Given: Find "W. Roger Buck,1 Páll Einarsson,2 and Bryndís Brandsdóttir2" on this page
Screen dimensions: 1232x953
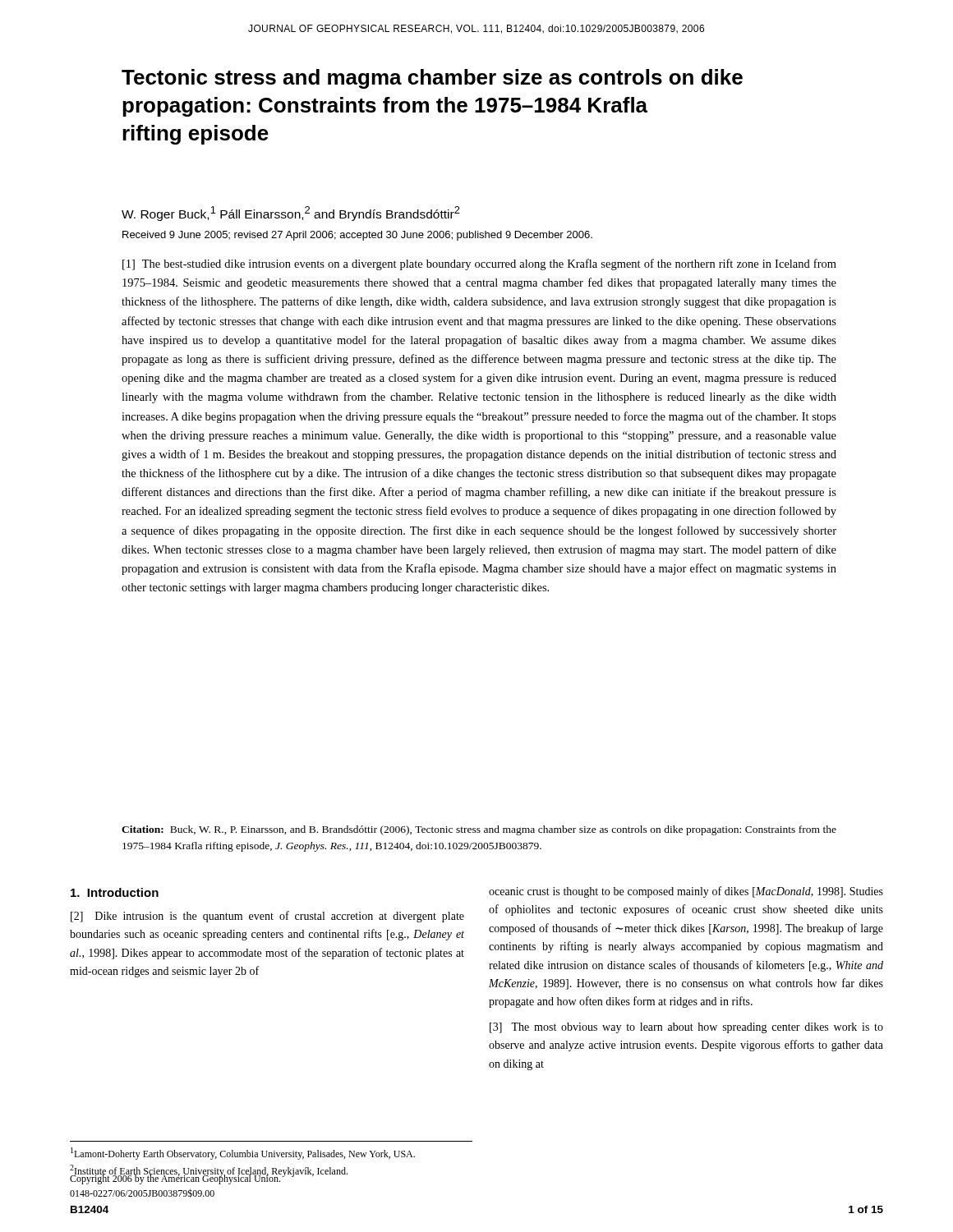Looking at the screenshot, I should [291, 212].
